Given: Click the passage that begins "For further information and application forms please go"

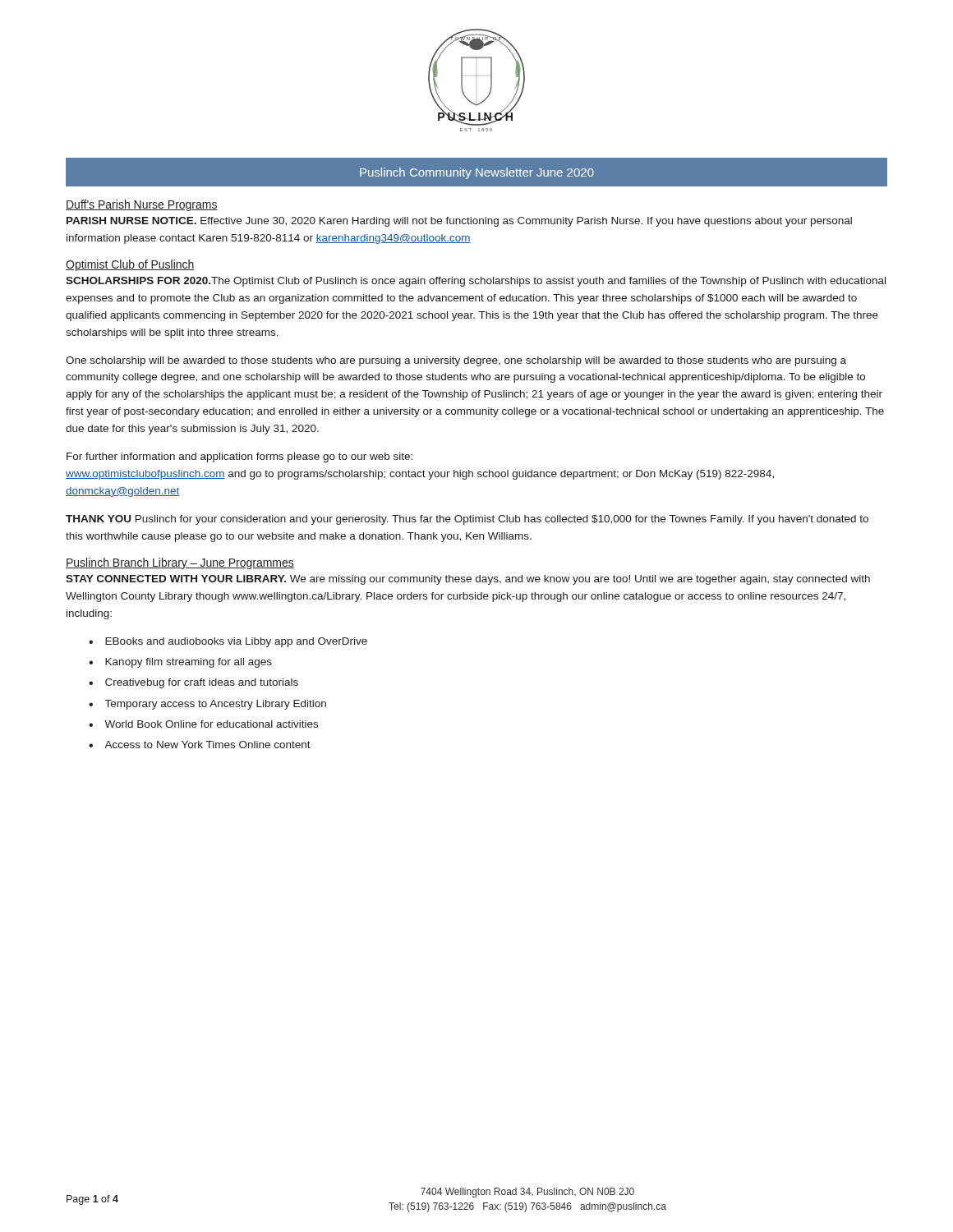Looking at the screenshot, I should tap(420, 474).
